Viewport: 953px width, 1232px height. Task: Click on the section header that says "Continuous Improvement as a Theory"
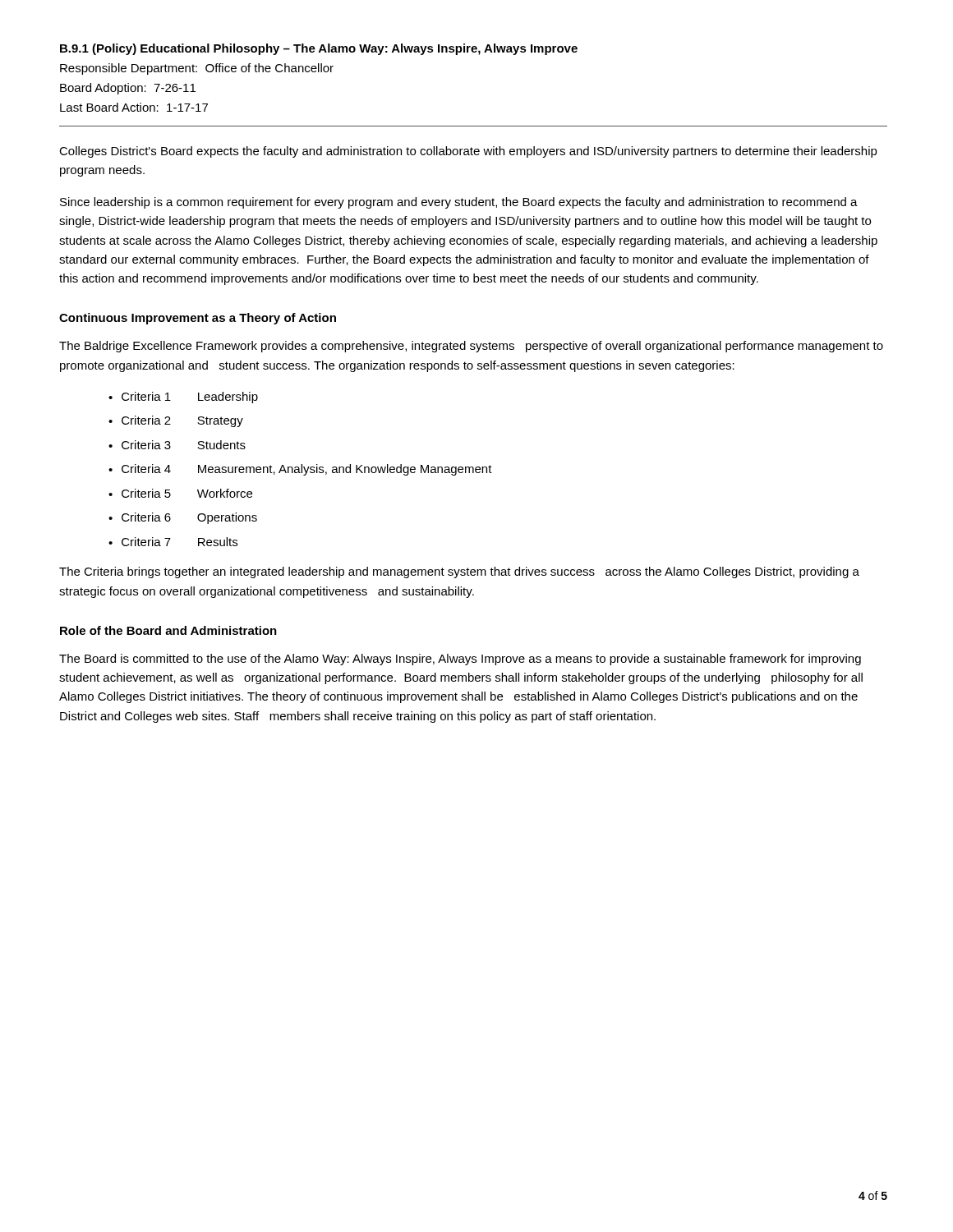[x=198, y=318]
